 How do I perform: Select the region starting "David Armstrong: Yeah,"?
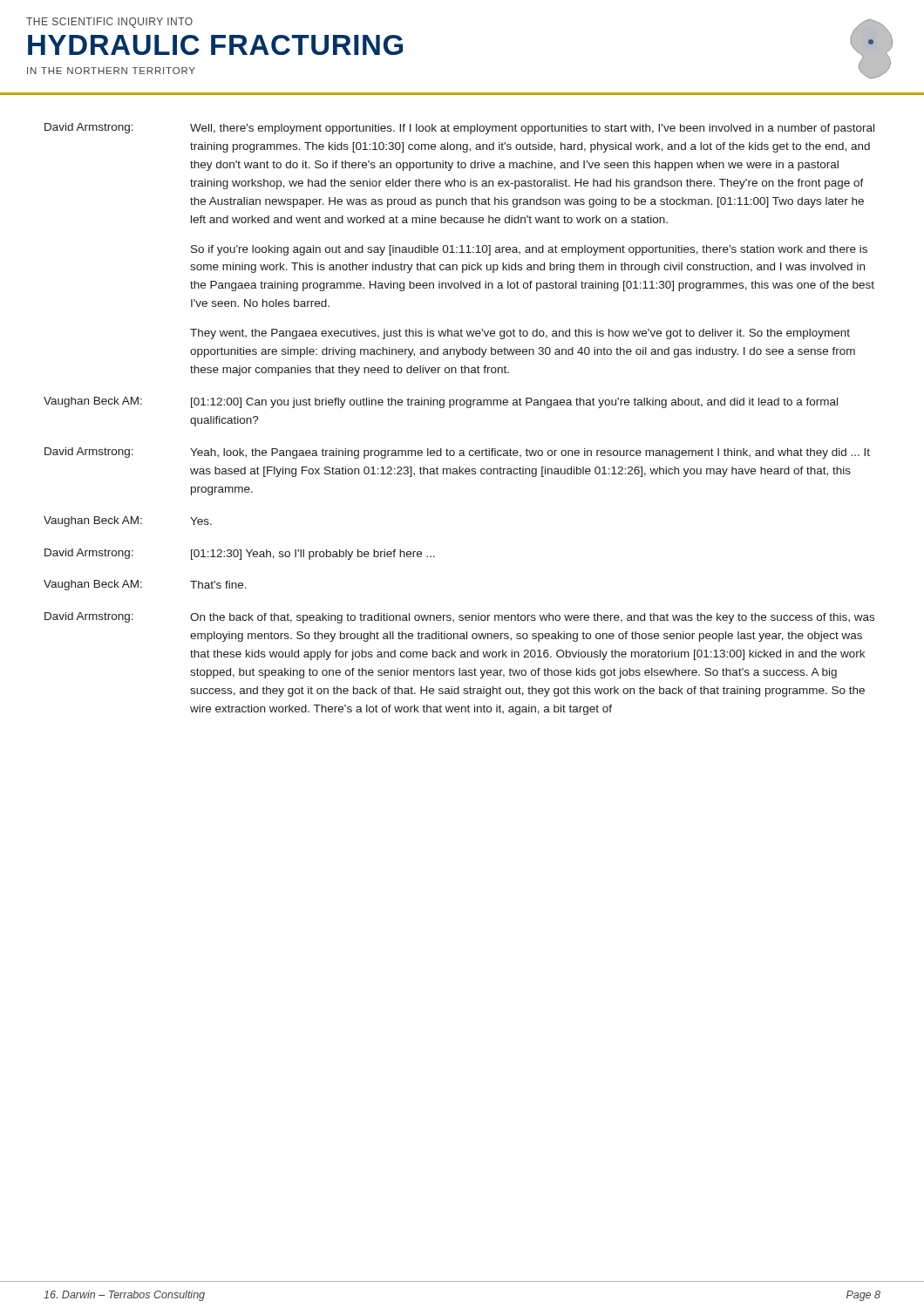point(462,471)
